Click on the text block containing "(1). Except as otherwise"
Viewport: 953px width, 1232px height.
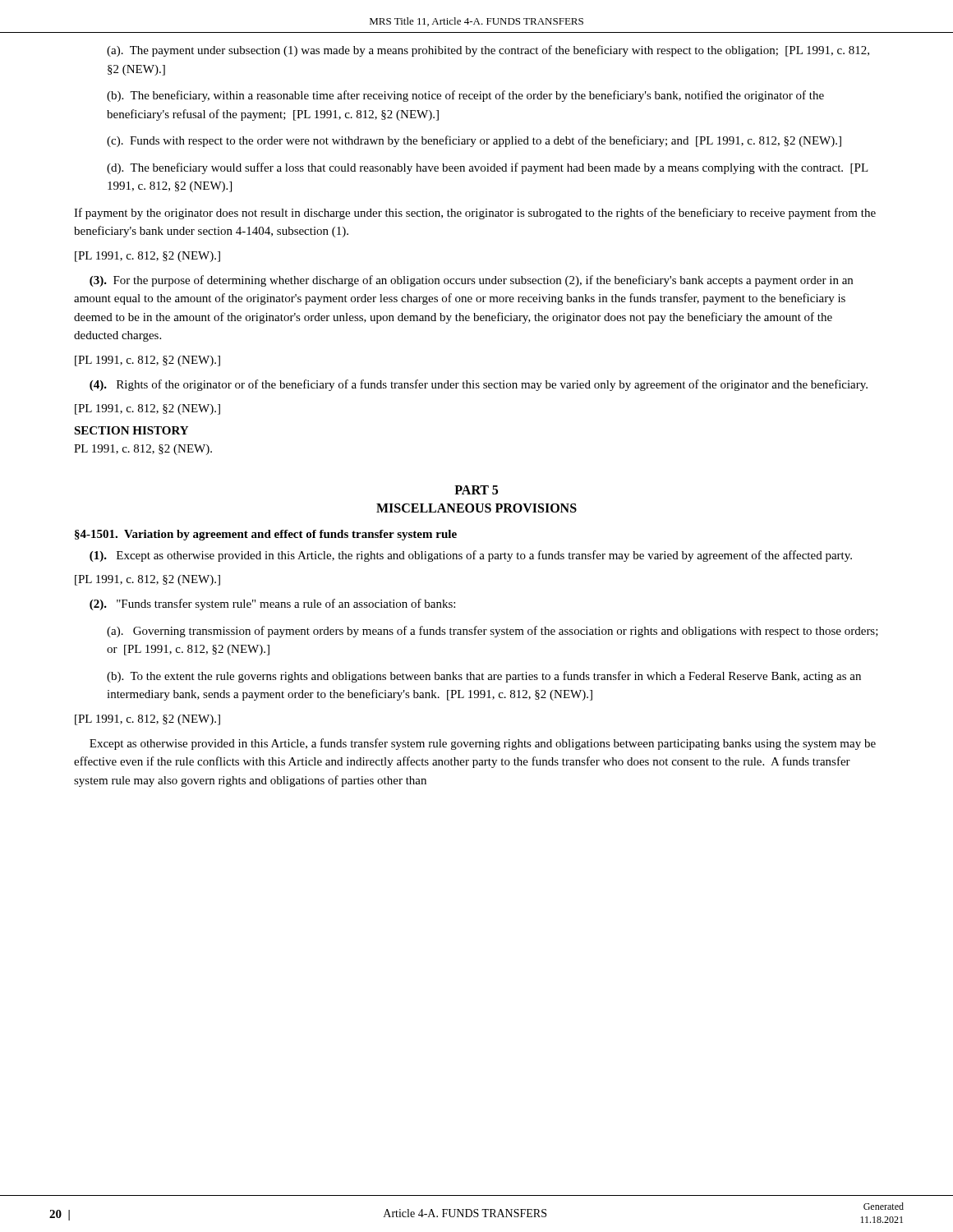point(463,555)
